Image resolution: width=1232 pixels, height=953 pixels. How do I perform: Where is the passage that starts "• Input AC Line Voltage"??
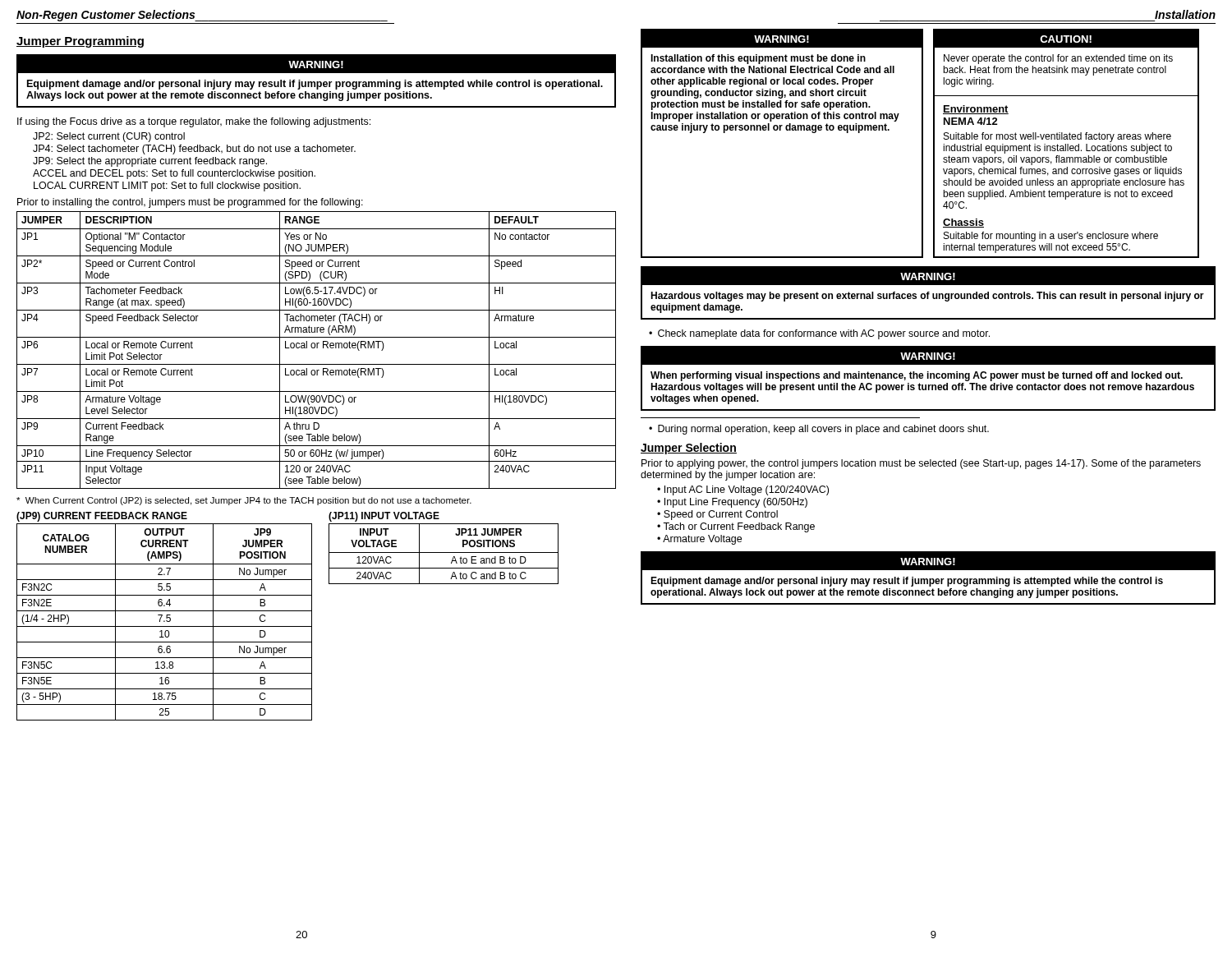coord(743,490)
